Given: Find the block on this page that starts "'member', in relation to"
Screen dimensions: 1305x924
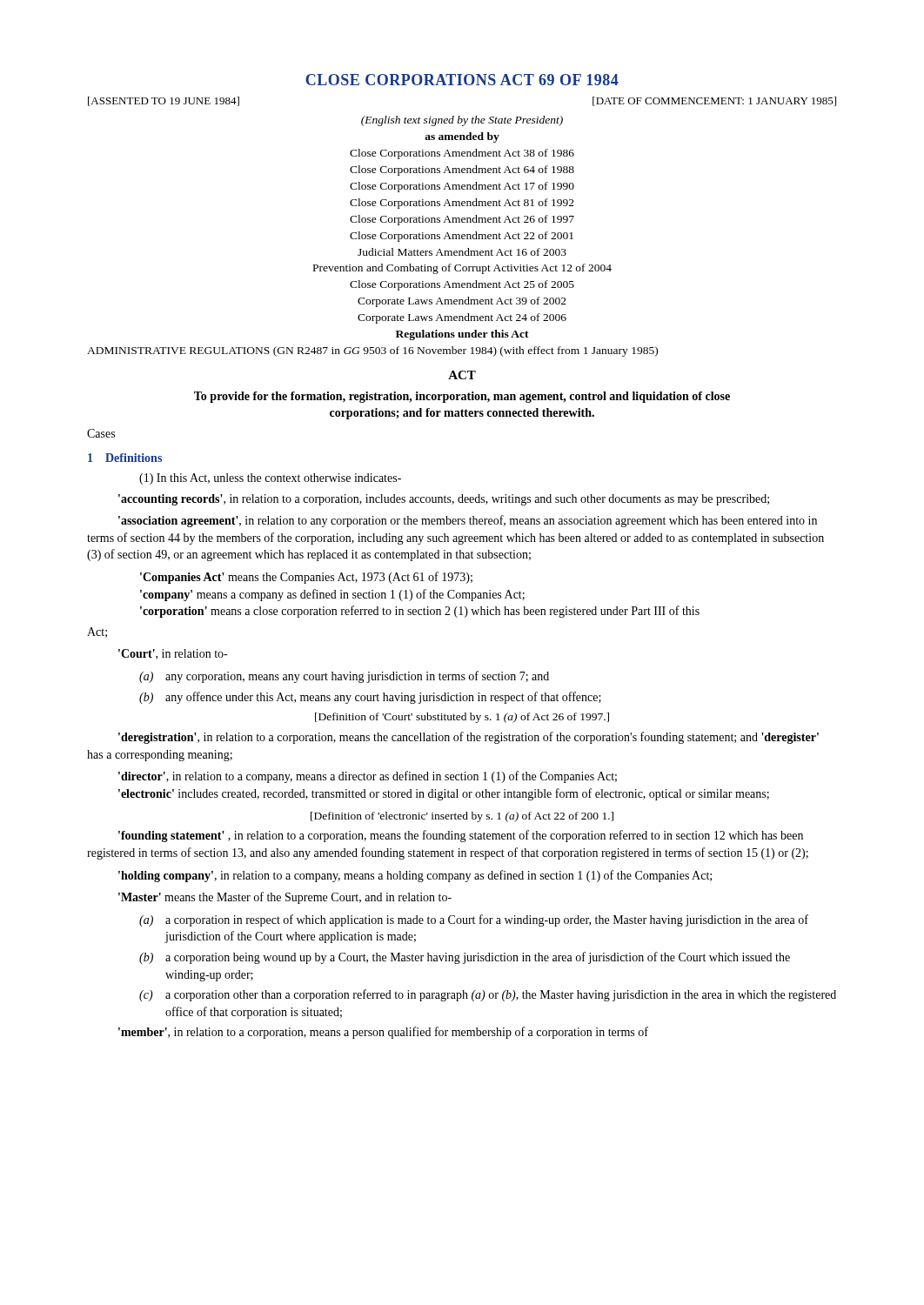Looking at the screenshot, I should (x=368, y=1033).
